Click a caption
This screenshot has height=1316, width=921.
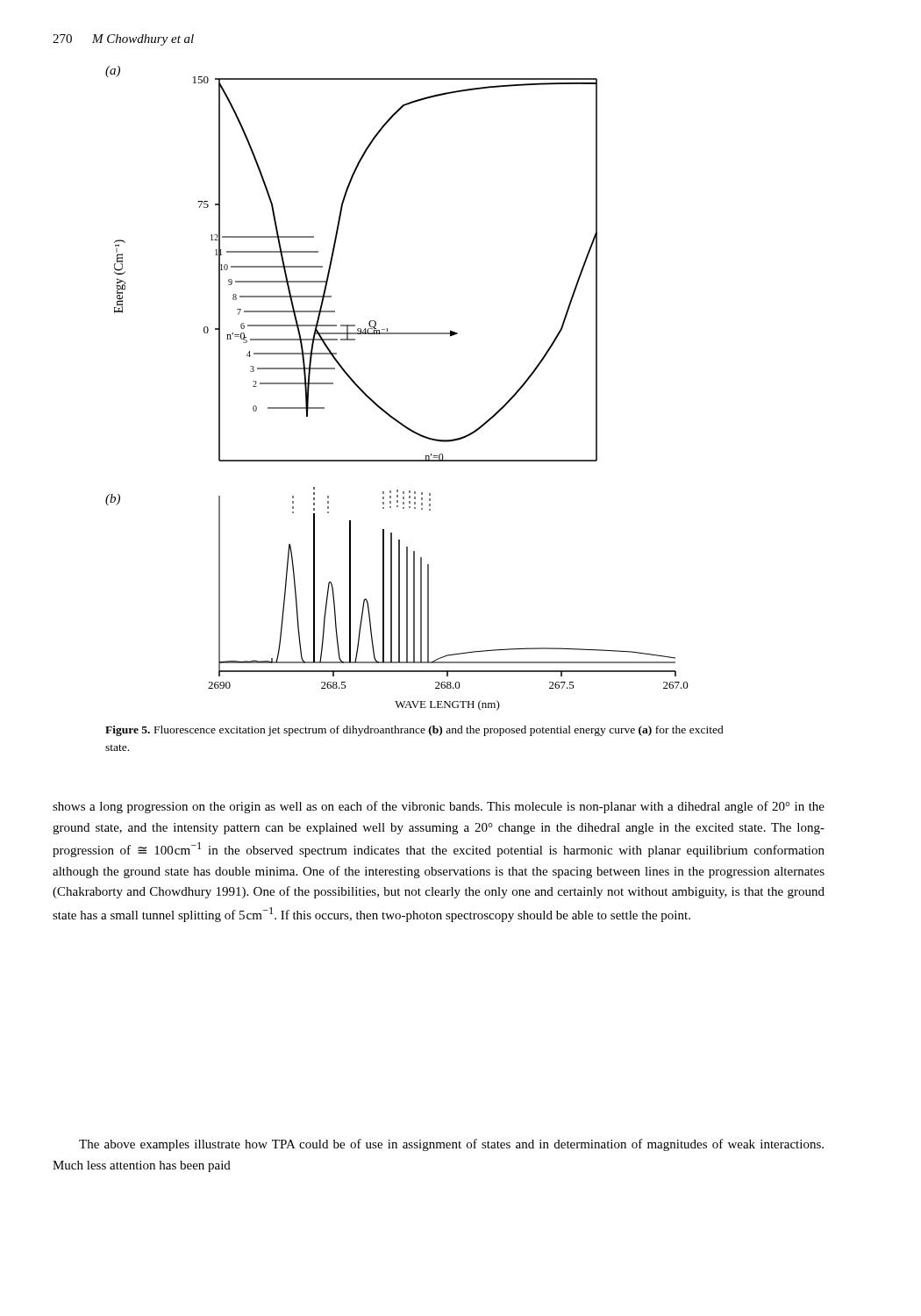click(414, 738)
